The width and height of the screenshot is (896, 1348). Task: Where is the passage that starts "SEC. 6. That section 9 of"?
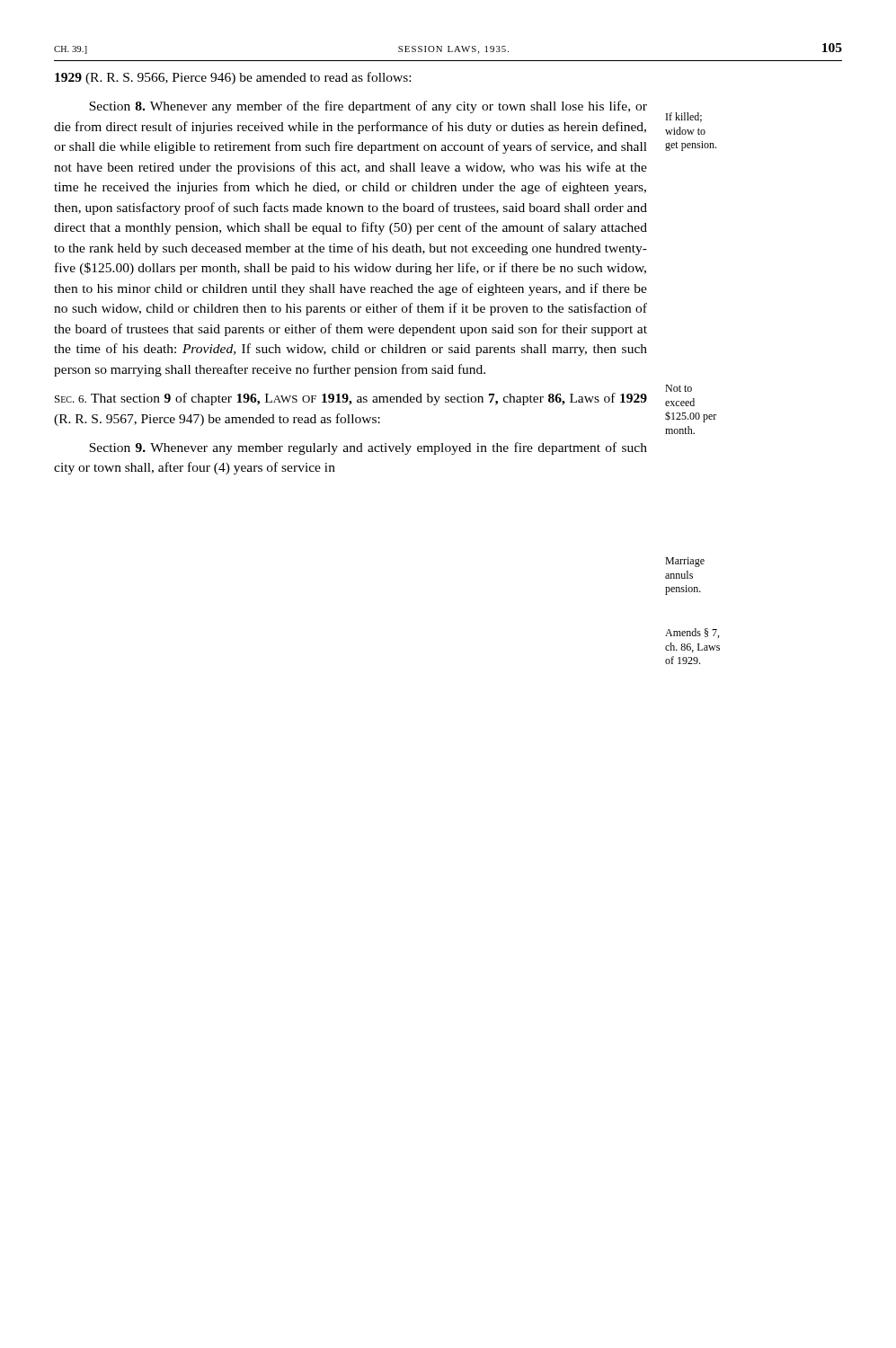pos(351,408)
